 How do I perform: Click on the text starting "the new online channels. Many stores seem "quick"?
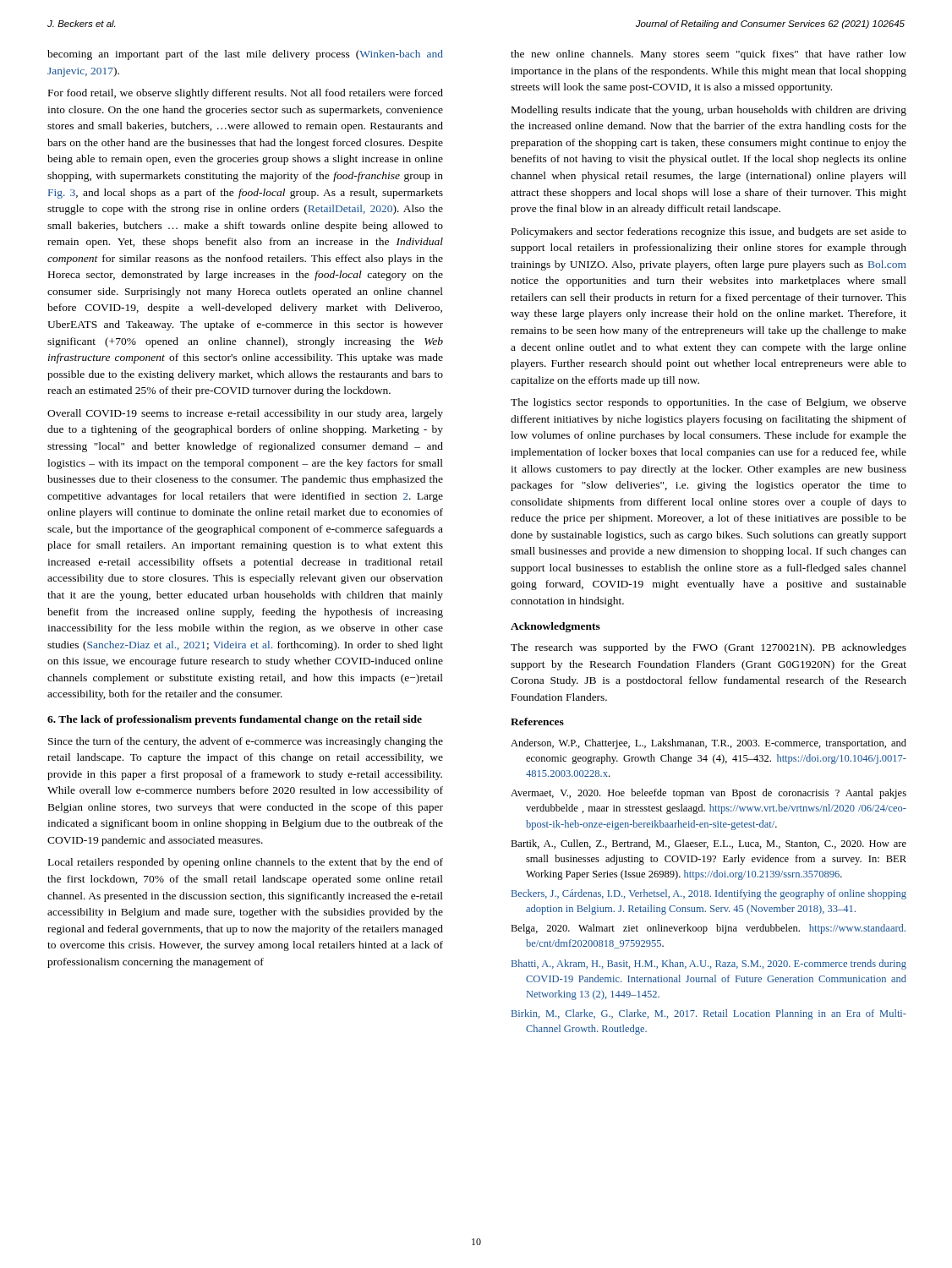(708, 70)
